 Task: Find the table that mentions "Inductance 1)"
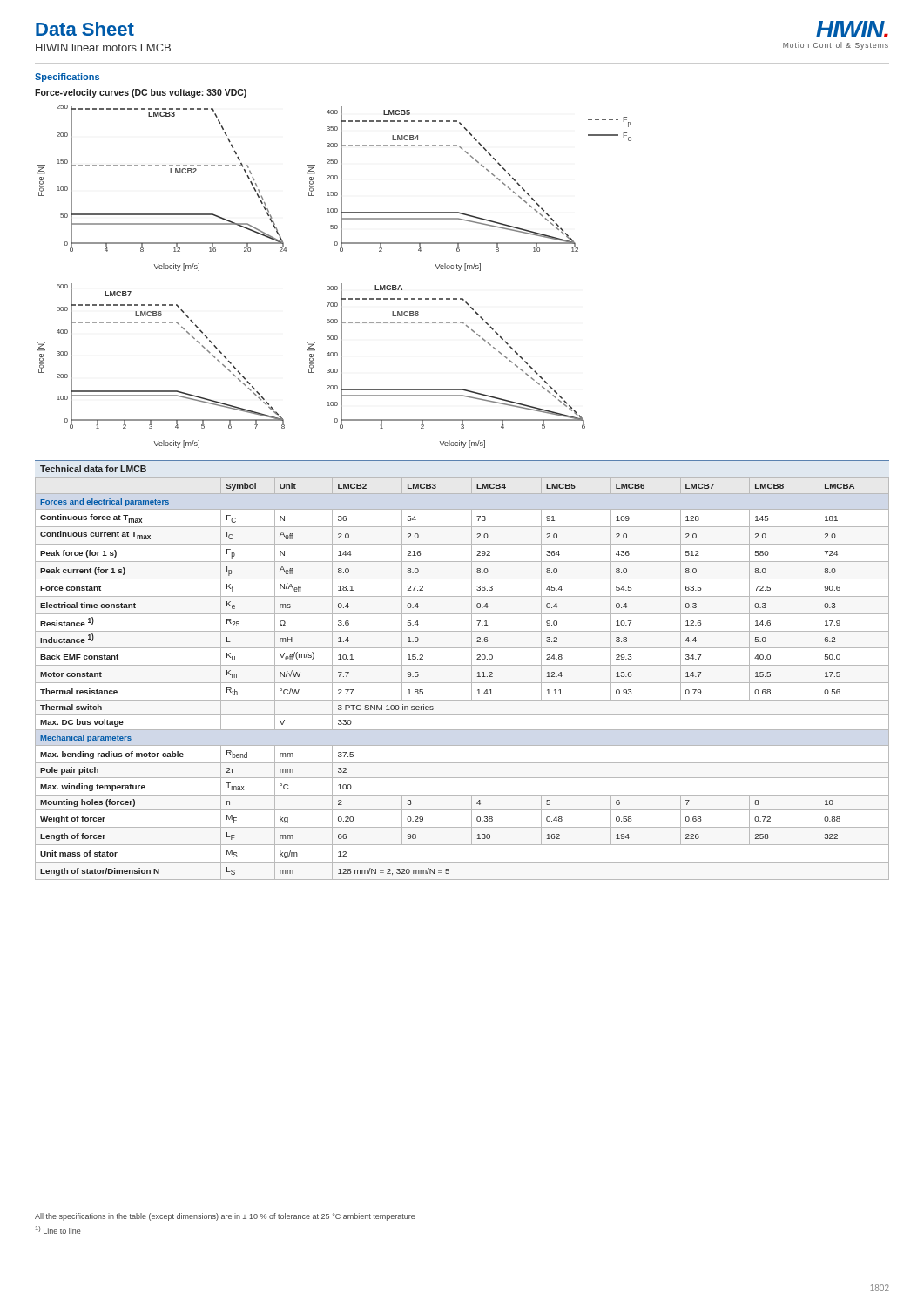pyautogui.click(x=462, y=679)
